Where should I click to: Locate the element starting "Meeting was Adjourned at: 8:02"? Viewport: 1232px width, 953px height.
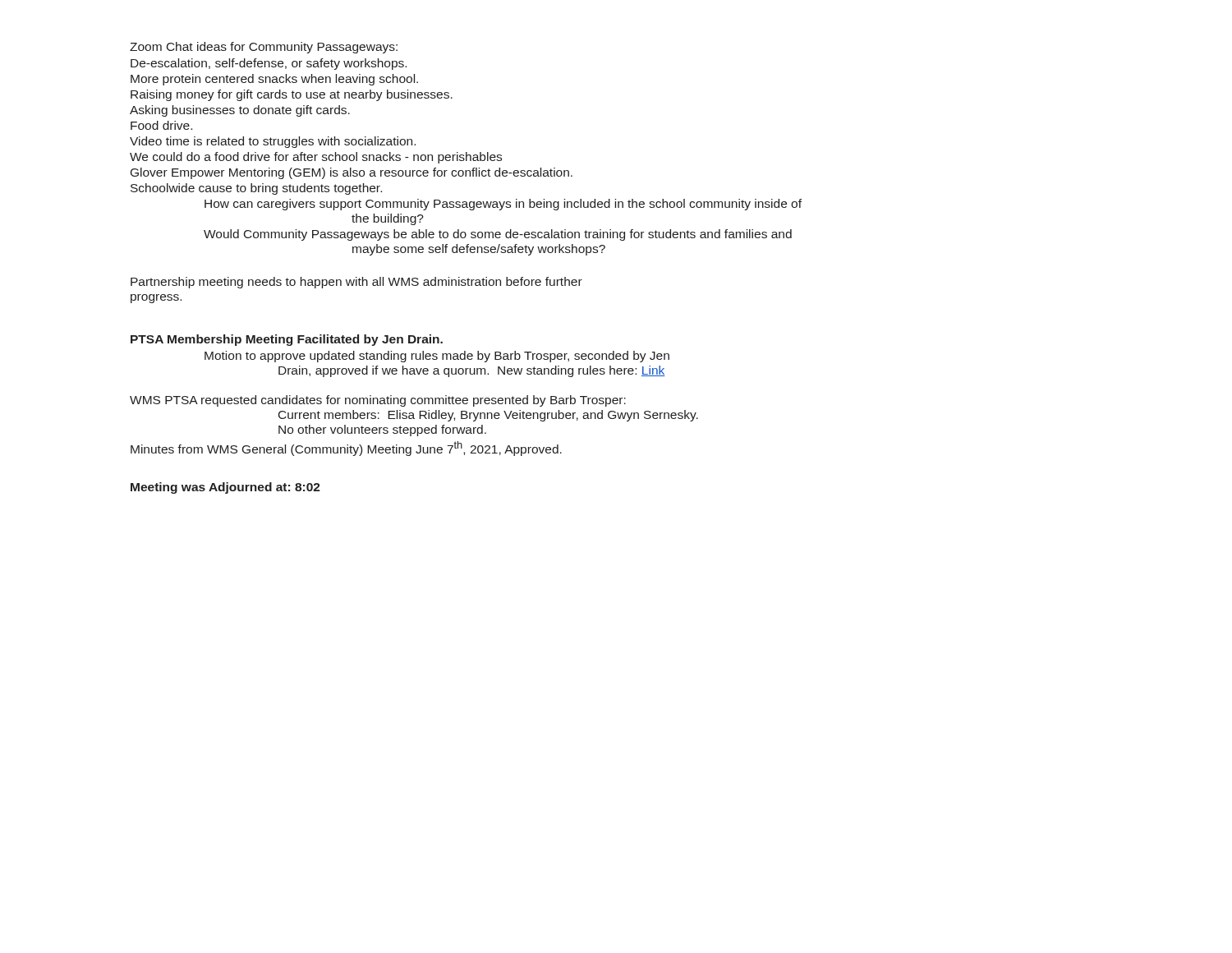225,487
